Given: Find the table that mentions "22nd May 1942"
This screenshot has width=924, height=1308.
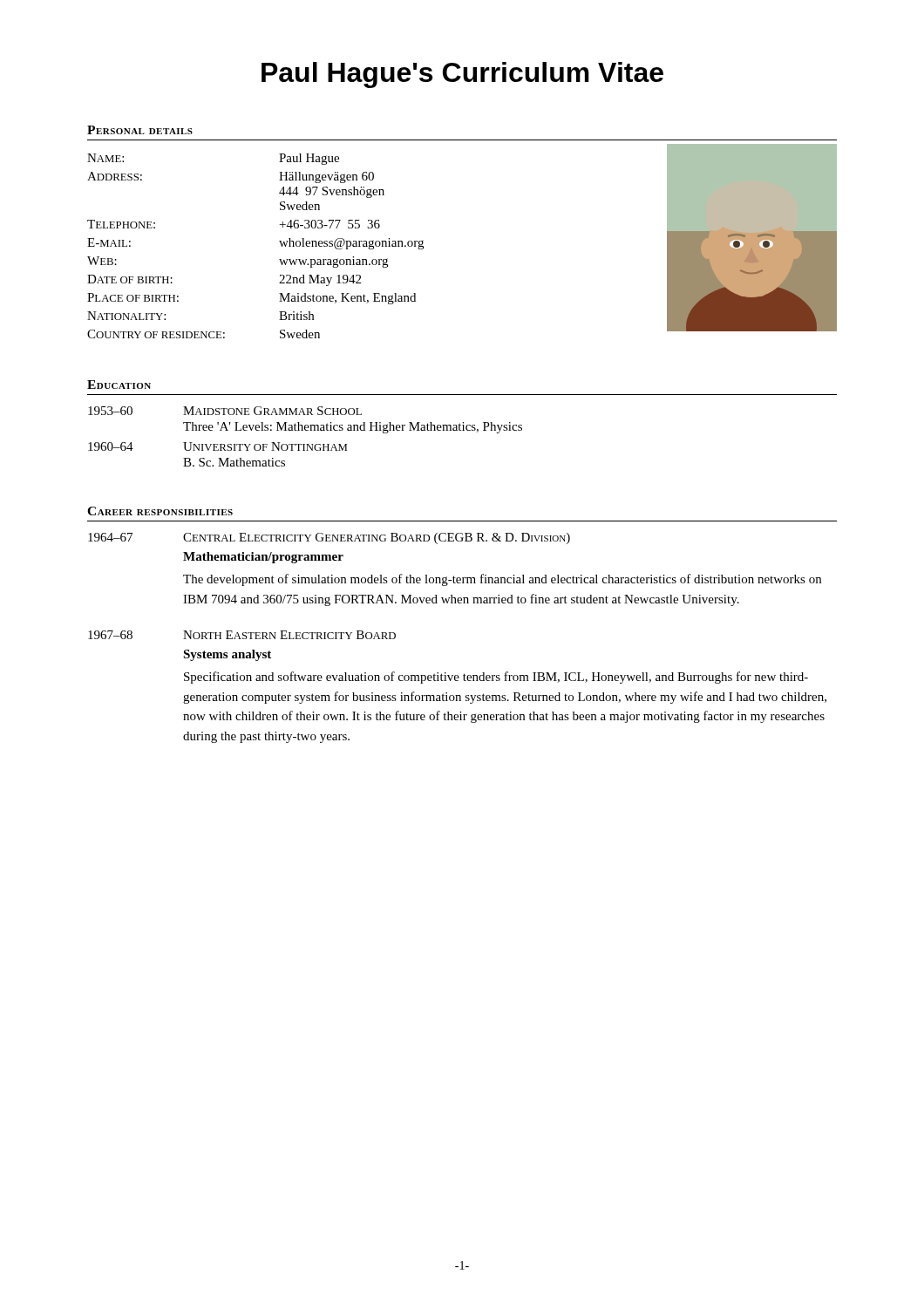Looking at the screenshot, I should (x=462, y=246).
